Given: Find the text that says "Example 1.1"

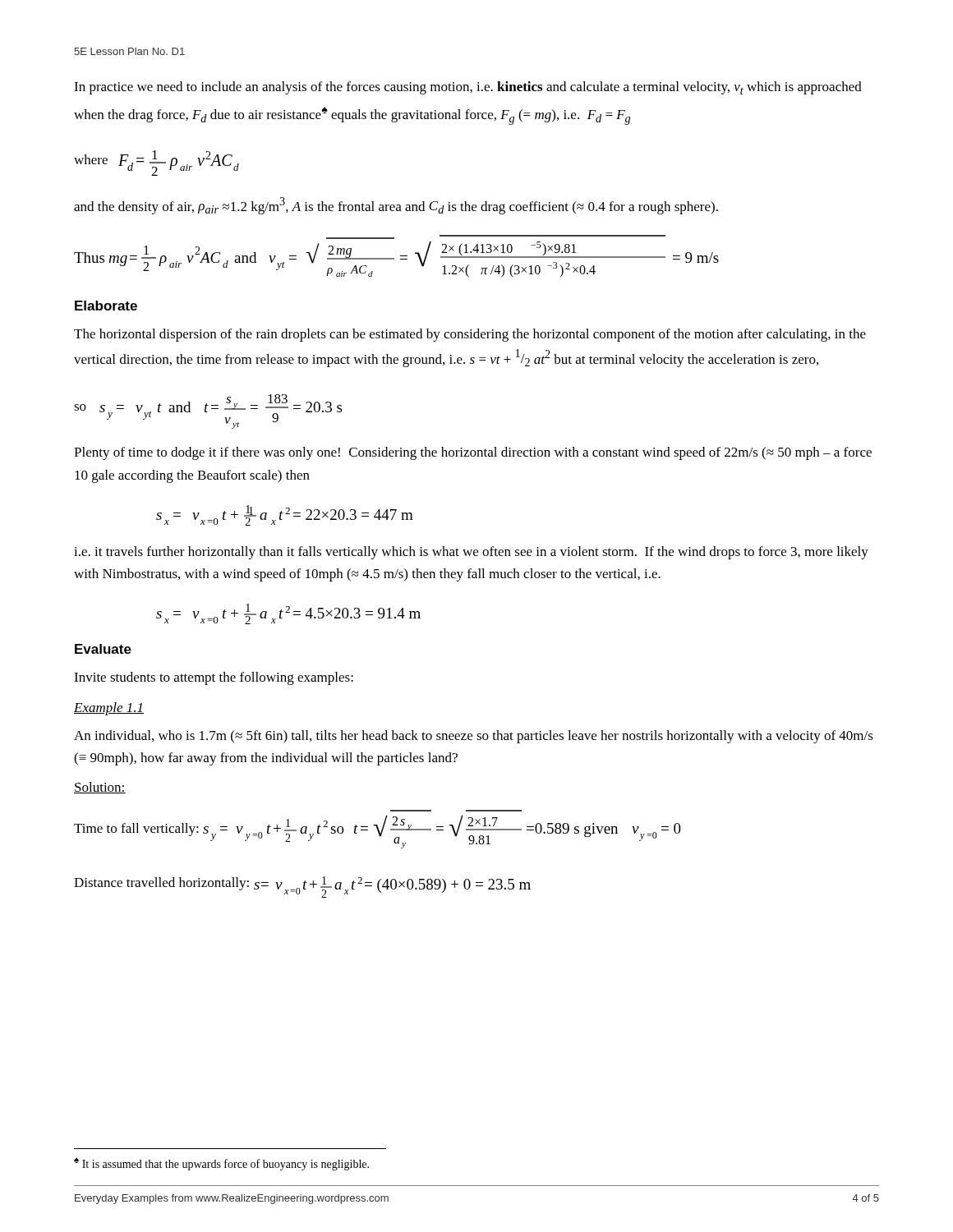Looking at the screenshot, I should point(109,707).
